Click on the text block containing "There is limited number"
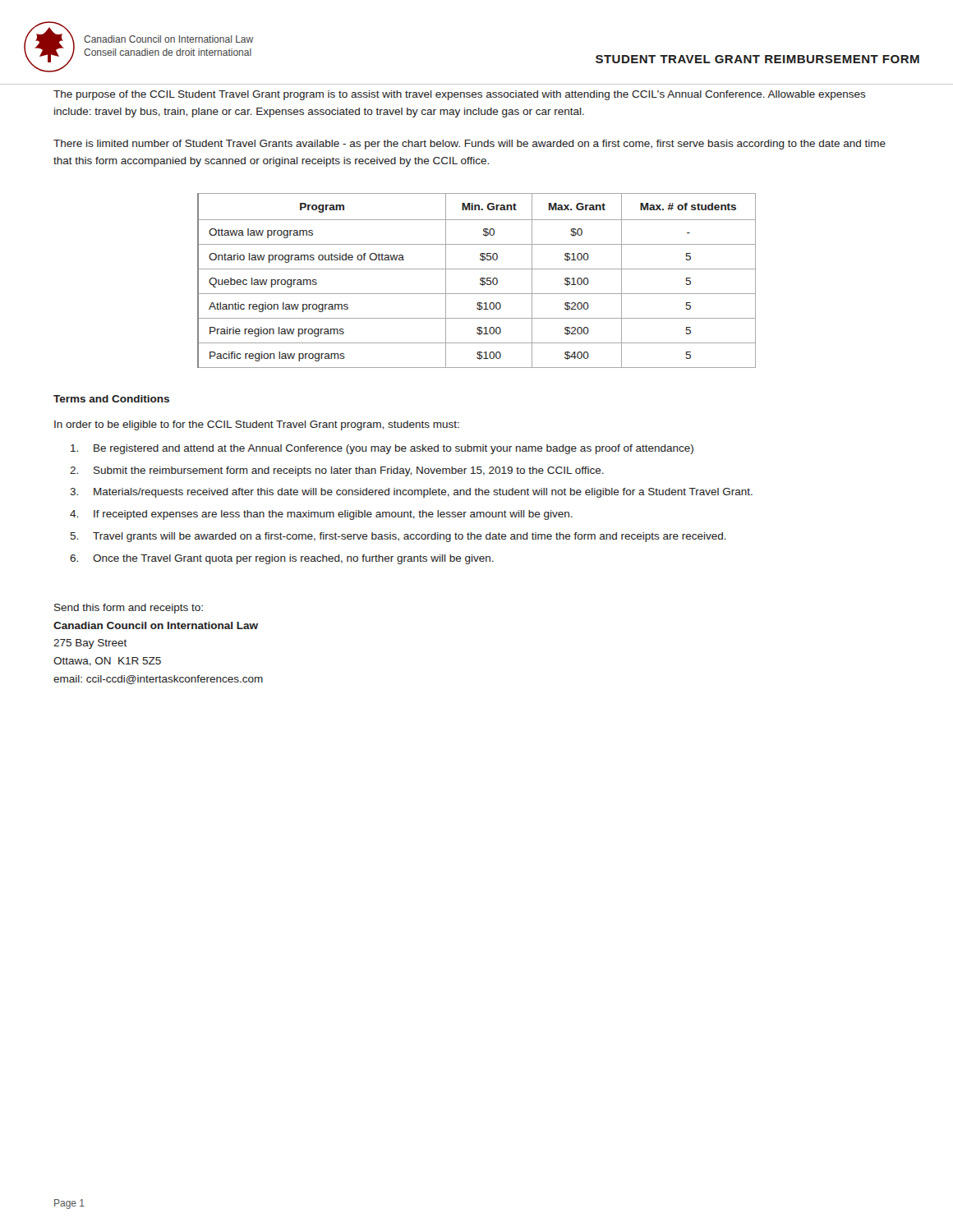 (x=469, y=152)
